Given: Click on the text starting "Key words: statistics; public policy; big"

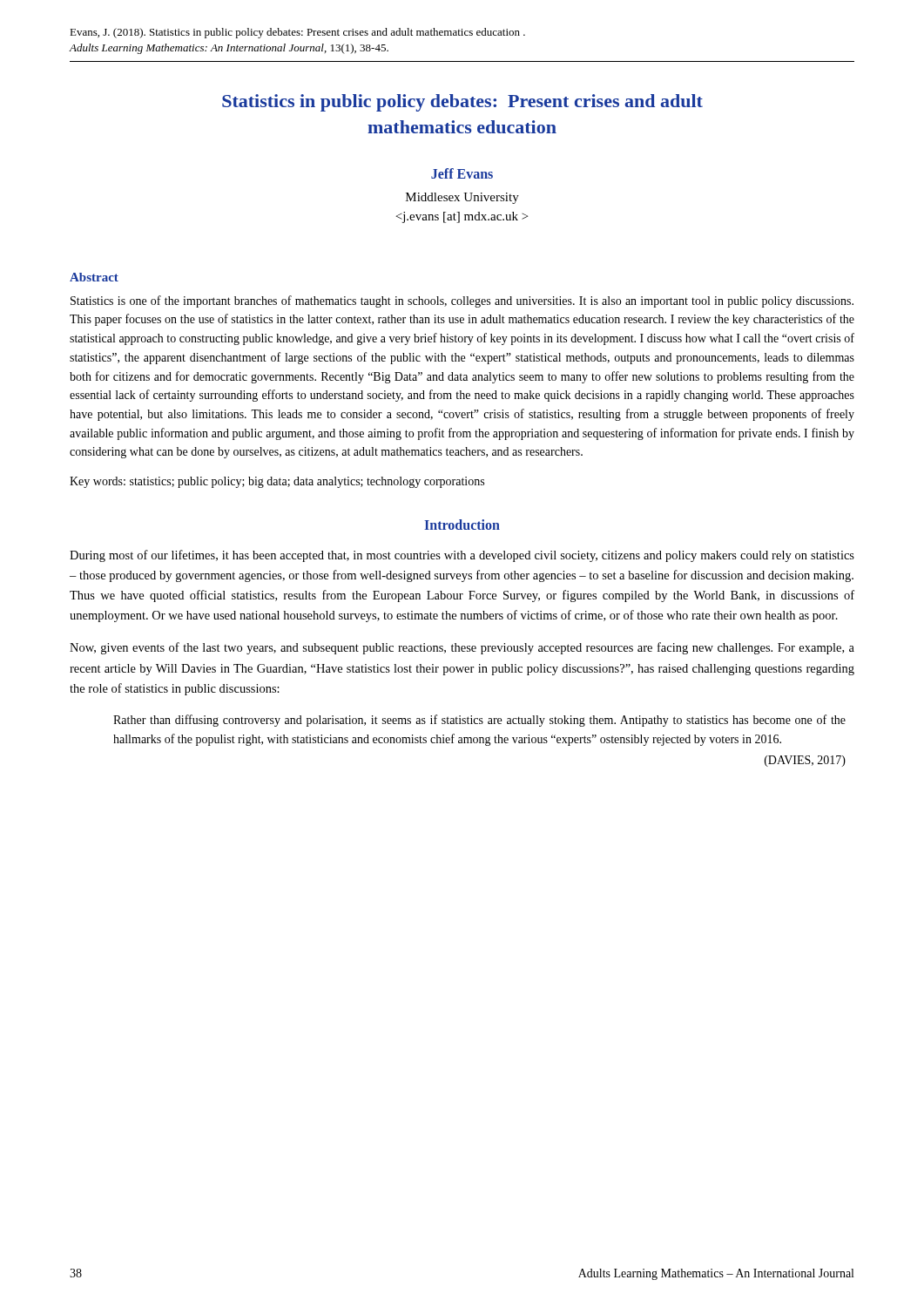Looking at the screenshot, I should pyautogui.click(x=277, y=481).
